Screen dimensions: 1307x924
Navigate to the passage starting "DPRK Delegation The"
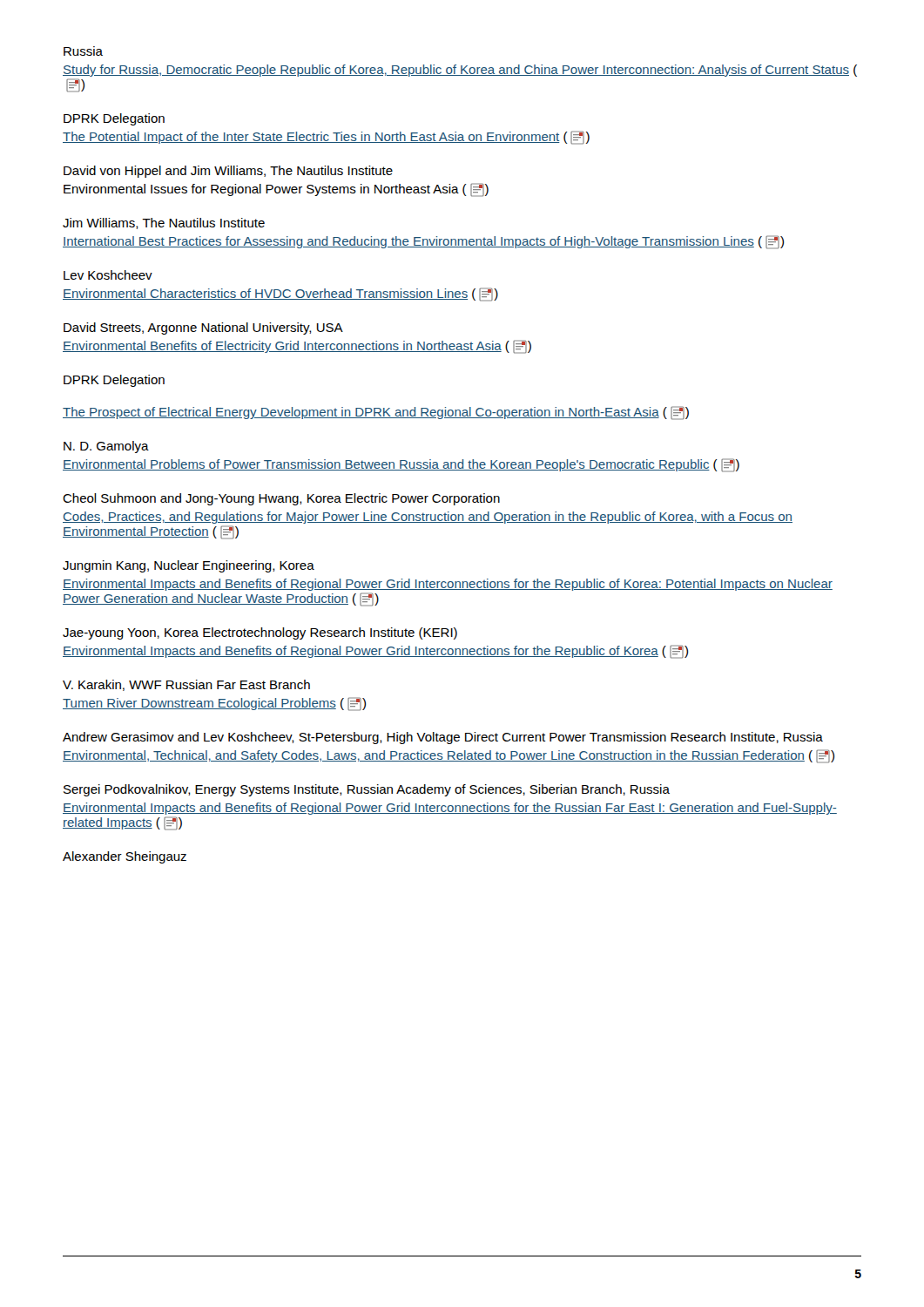462,127
